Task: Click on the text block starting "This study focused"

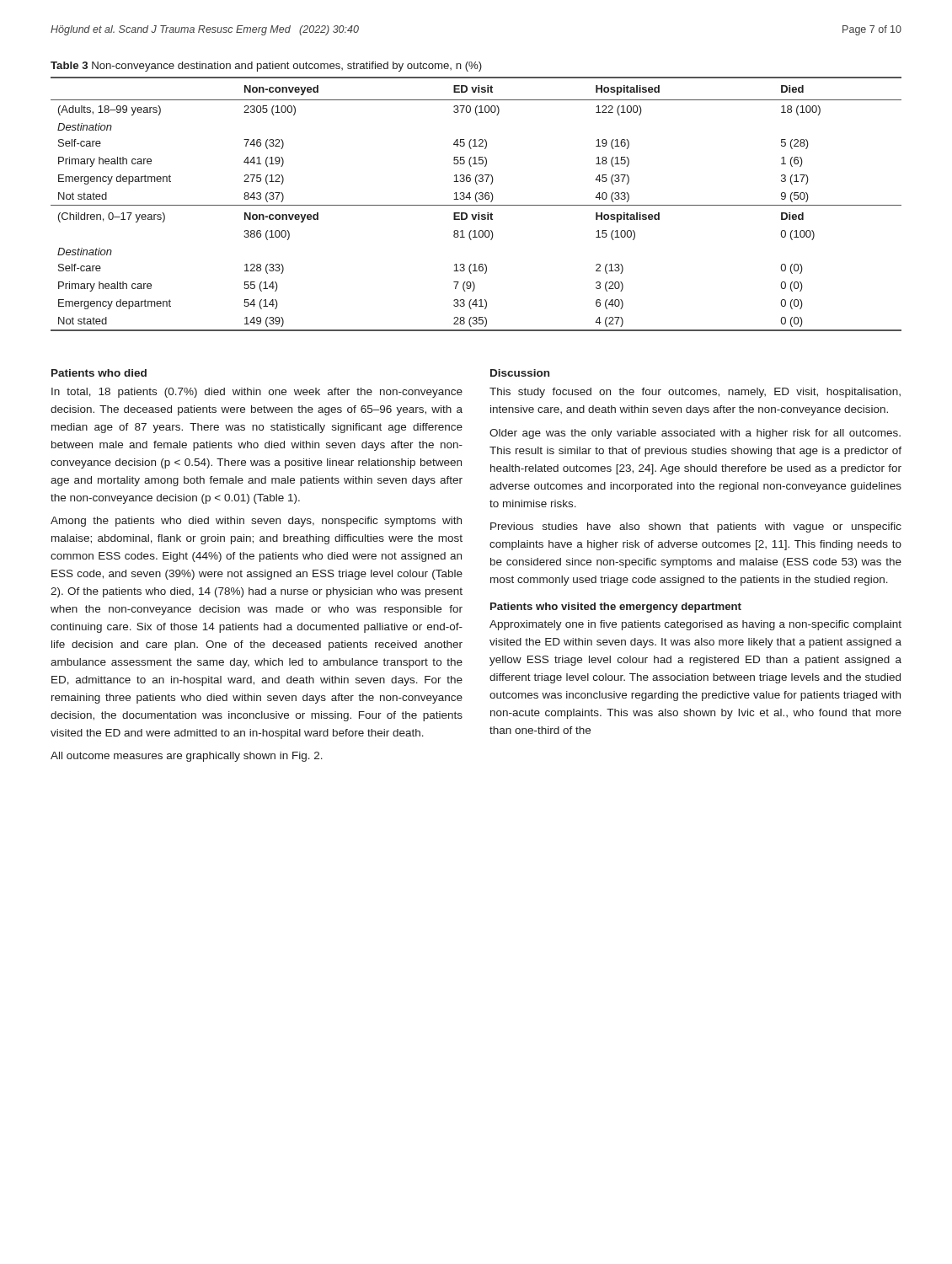Action: click(695, 401)
